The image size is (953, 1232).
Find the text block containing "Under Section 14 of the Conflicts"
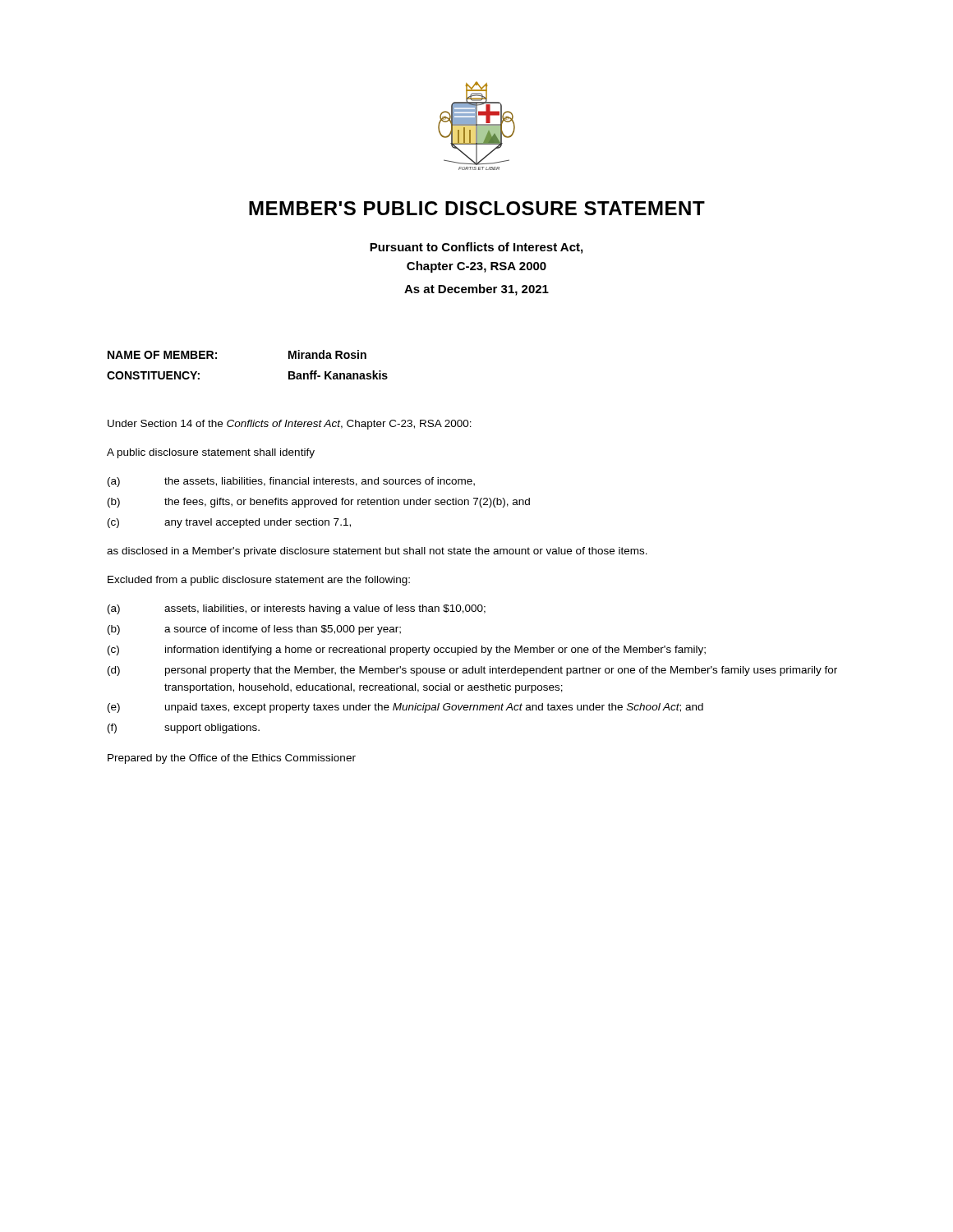(289, 424)
